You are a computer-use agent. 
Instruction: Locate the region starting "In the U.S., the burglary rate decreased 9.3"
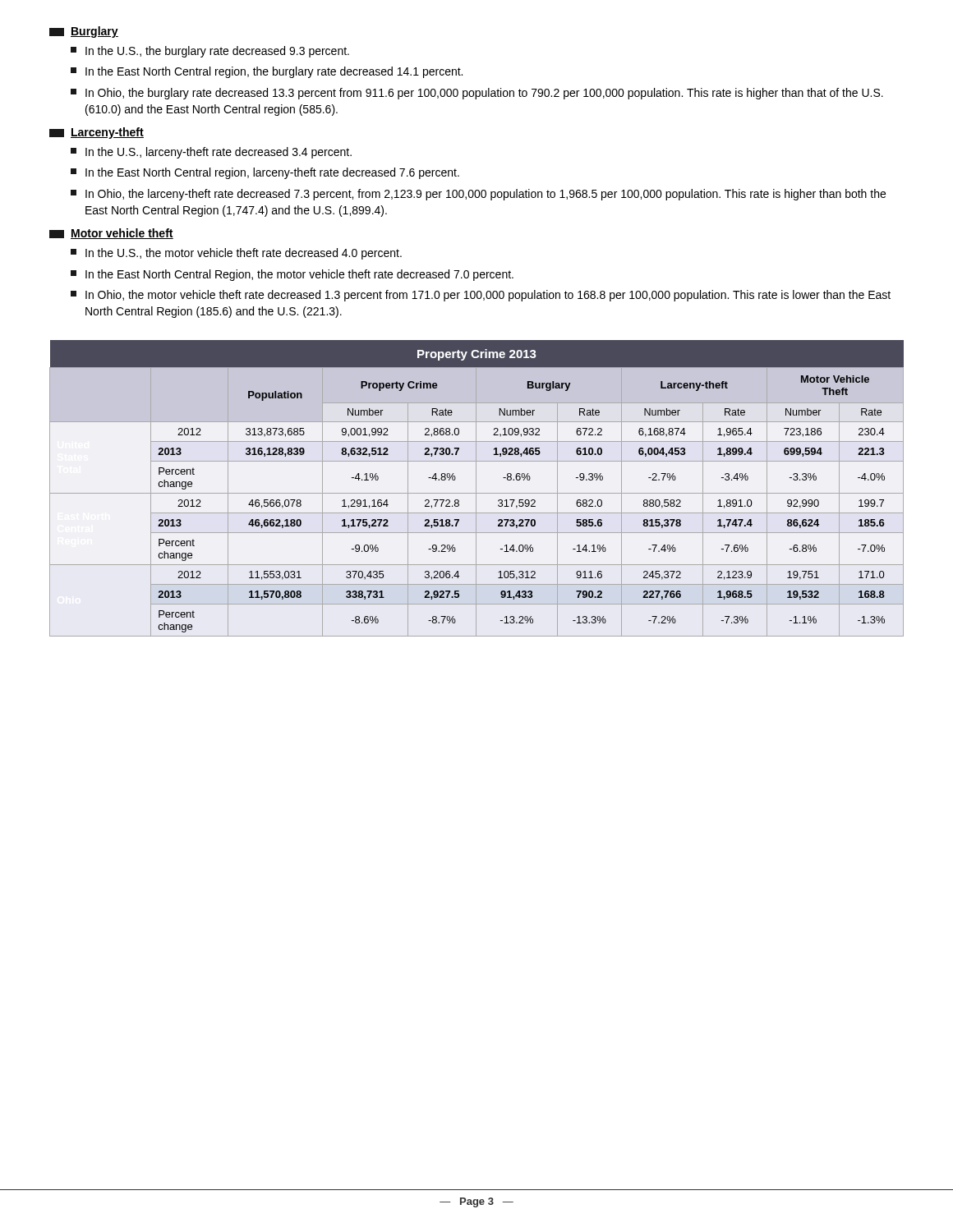pos(210,52)
